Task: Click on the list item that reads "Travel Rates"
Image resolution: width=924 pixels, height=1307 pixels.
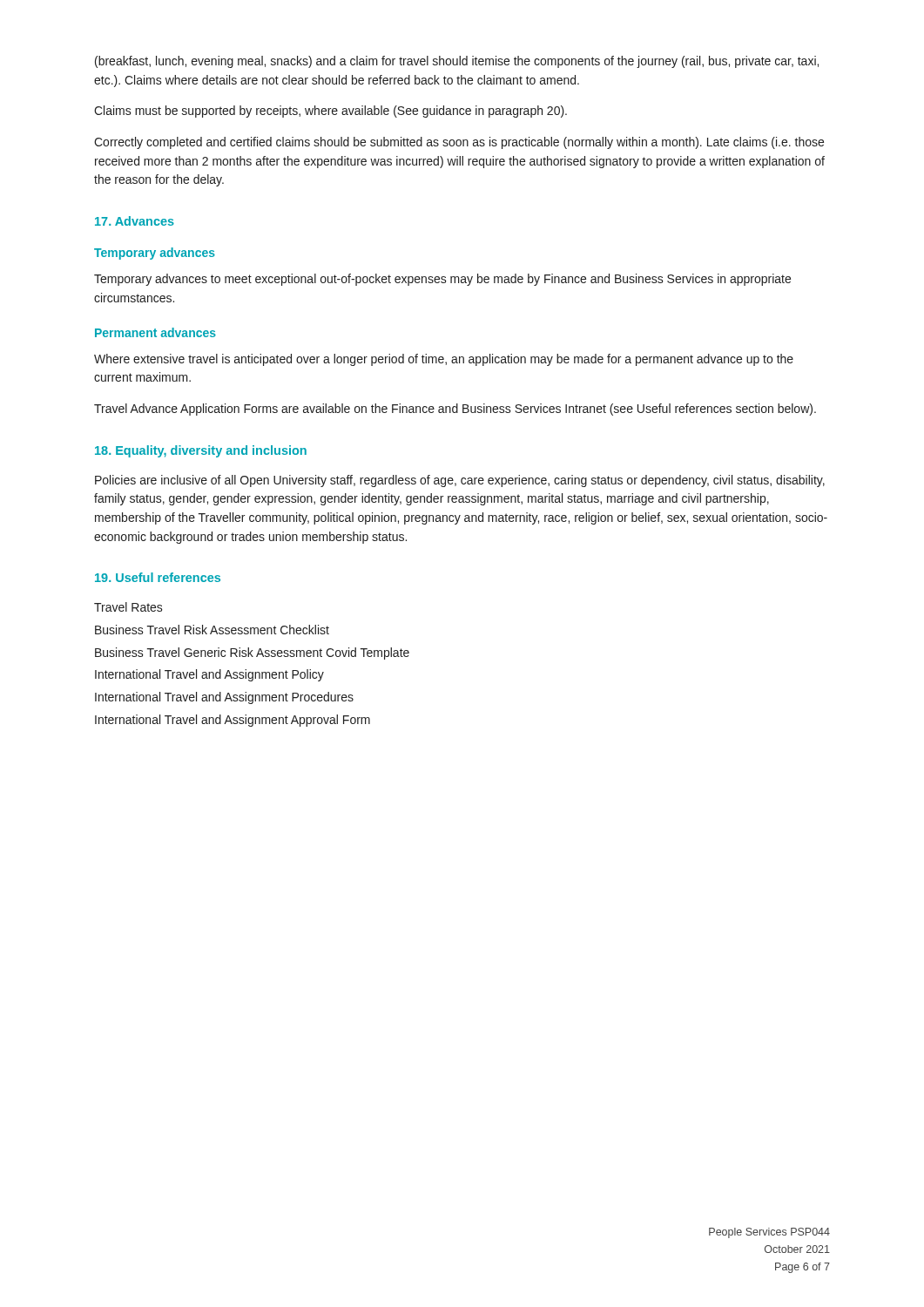Action: tap(128, 608)
